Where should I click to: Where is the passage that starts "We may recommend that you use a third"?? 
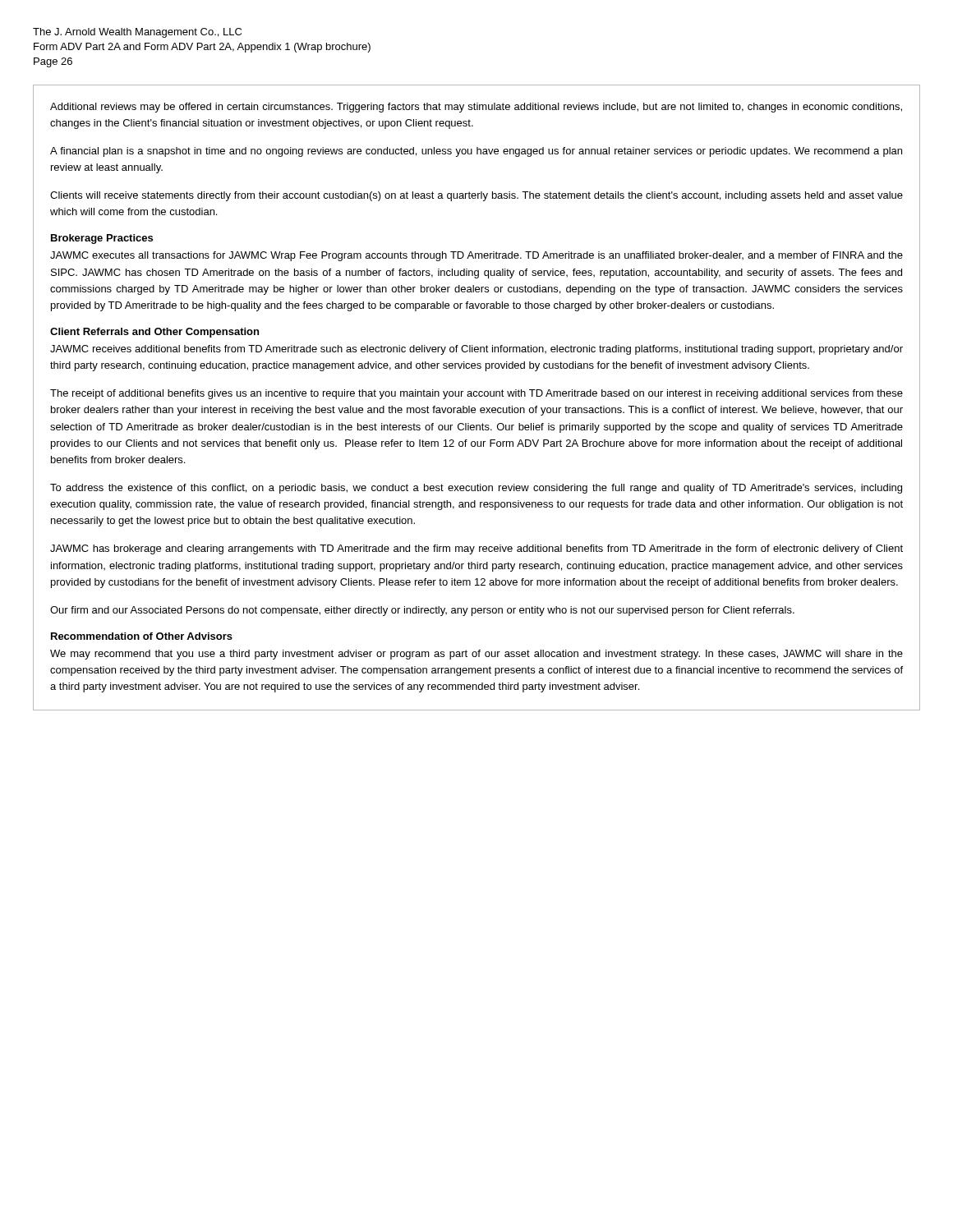coord(476,670)
